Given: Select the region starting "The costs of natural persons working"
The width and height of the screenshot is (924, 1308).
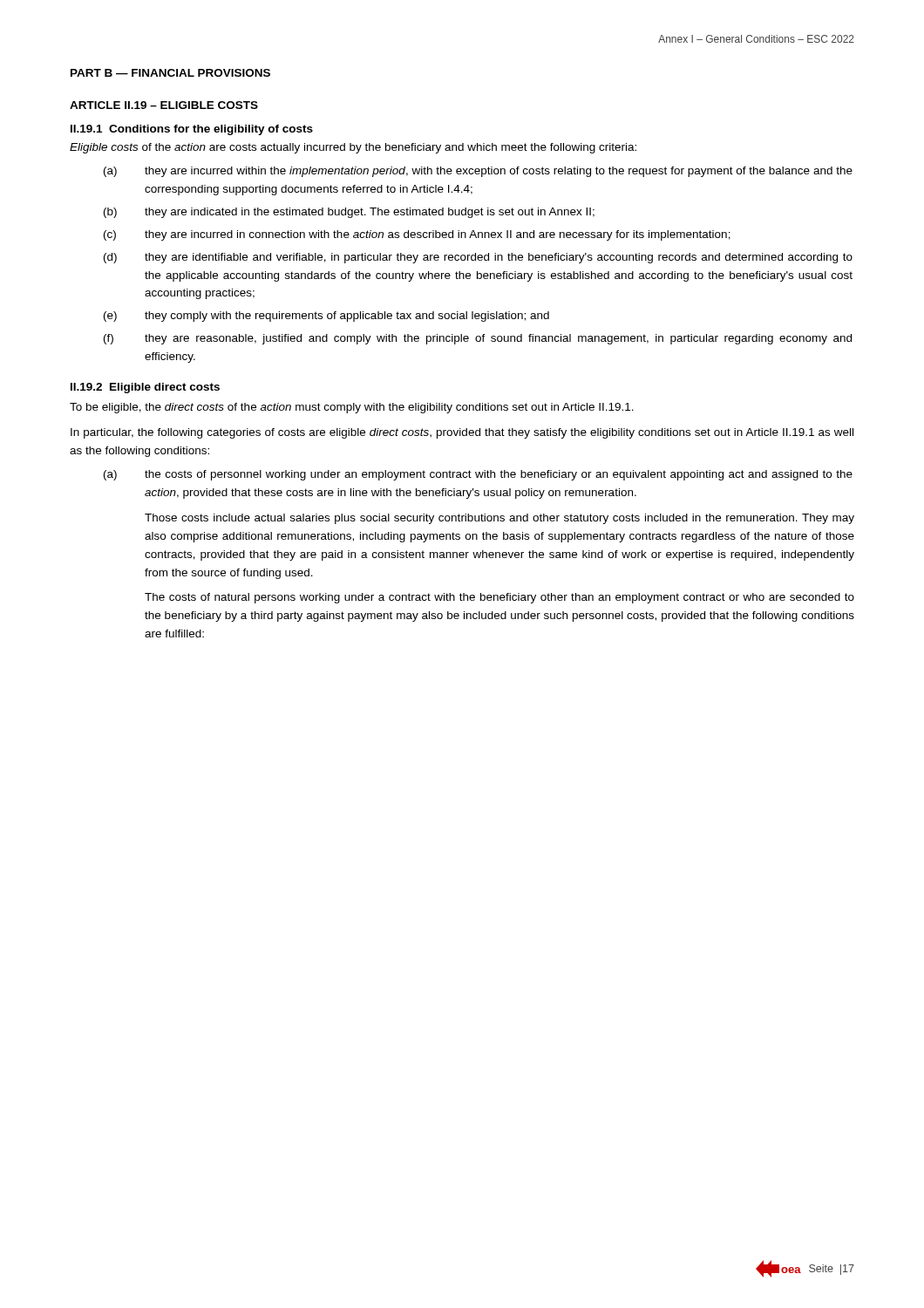Looking at the screenshot, I should [x=499, y=615].
